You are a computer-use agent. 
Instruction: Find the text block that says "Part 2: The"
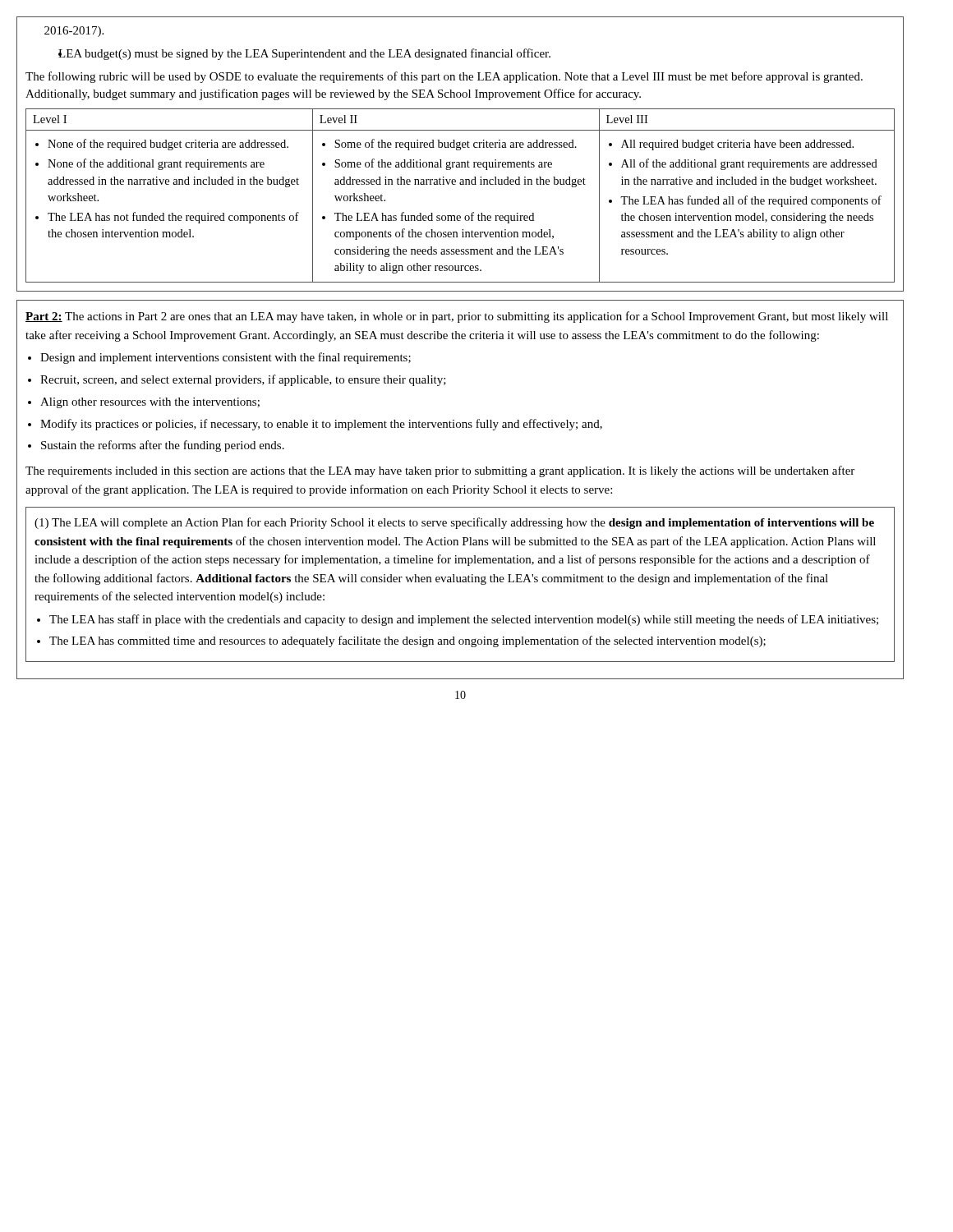[x=457, y=326]
